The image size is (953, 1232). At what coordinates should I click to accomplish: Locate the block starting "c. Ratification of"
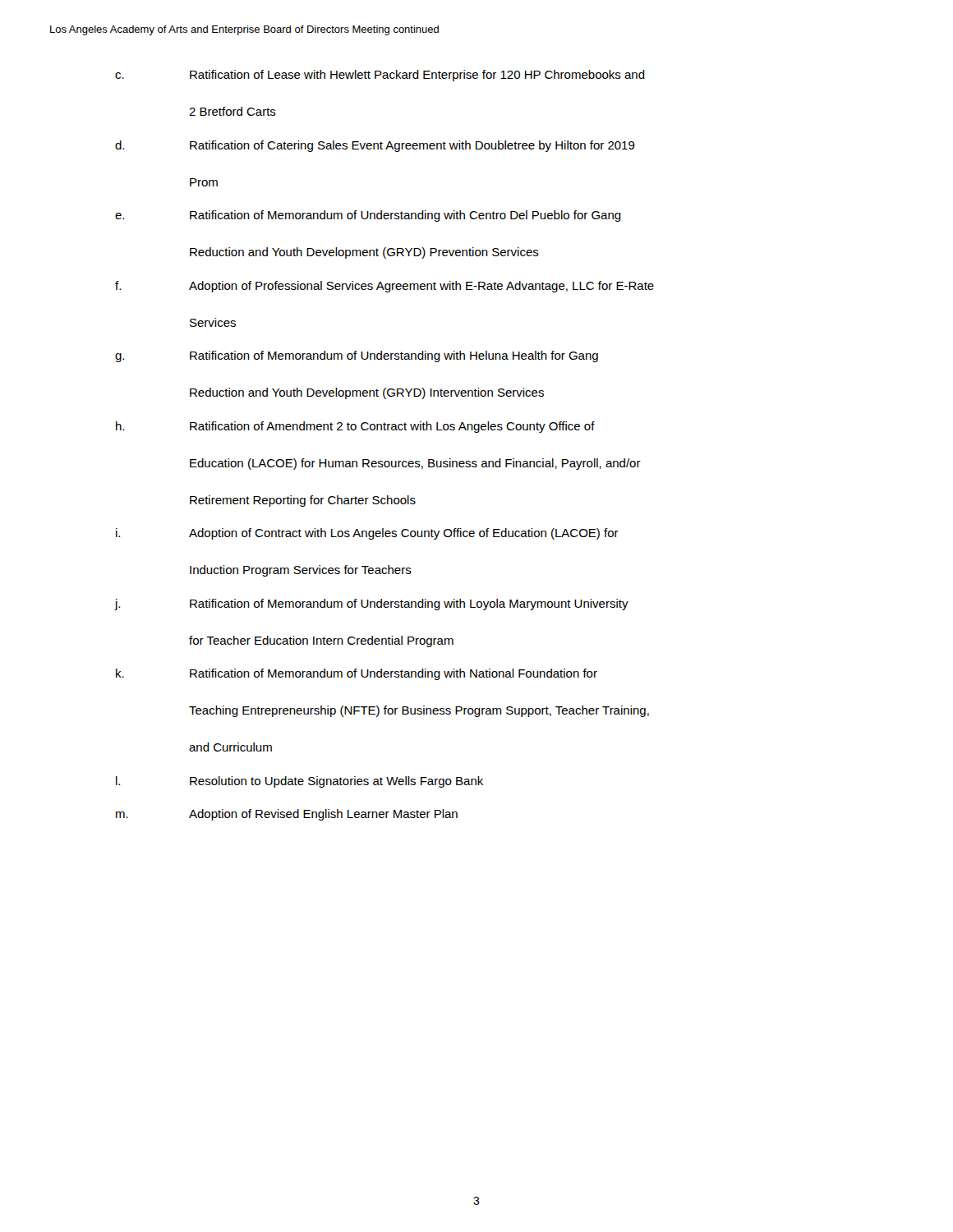pos(380,76)
